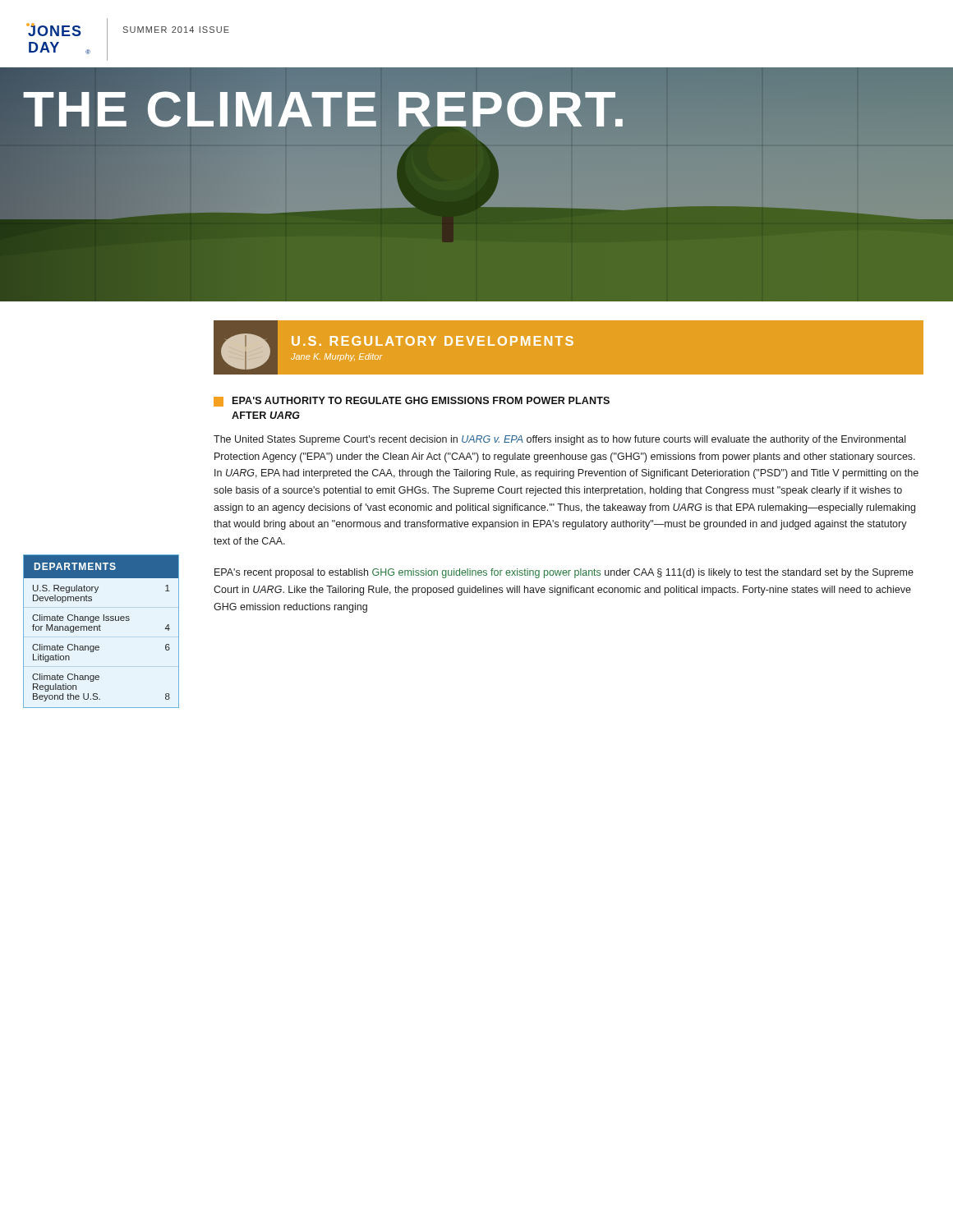Navigate to the element starting "EPA's recent proposal to establish GHG emission"
This screenshot has height=1232, width=953.
[569, 590]
